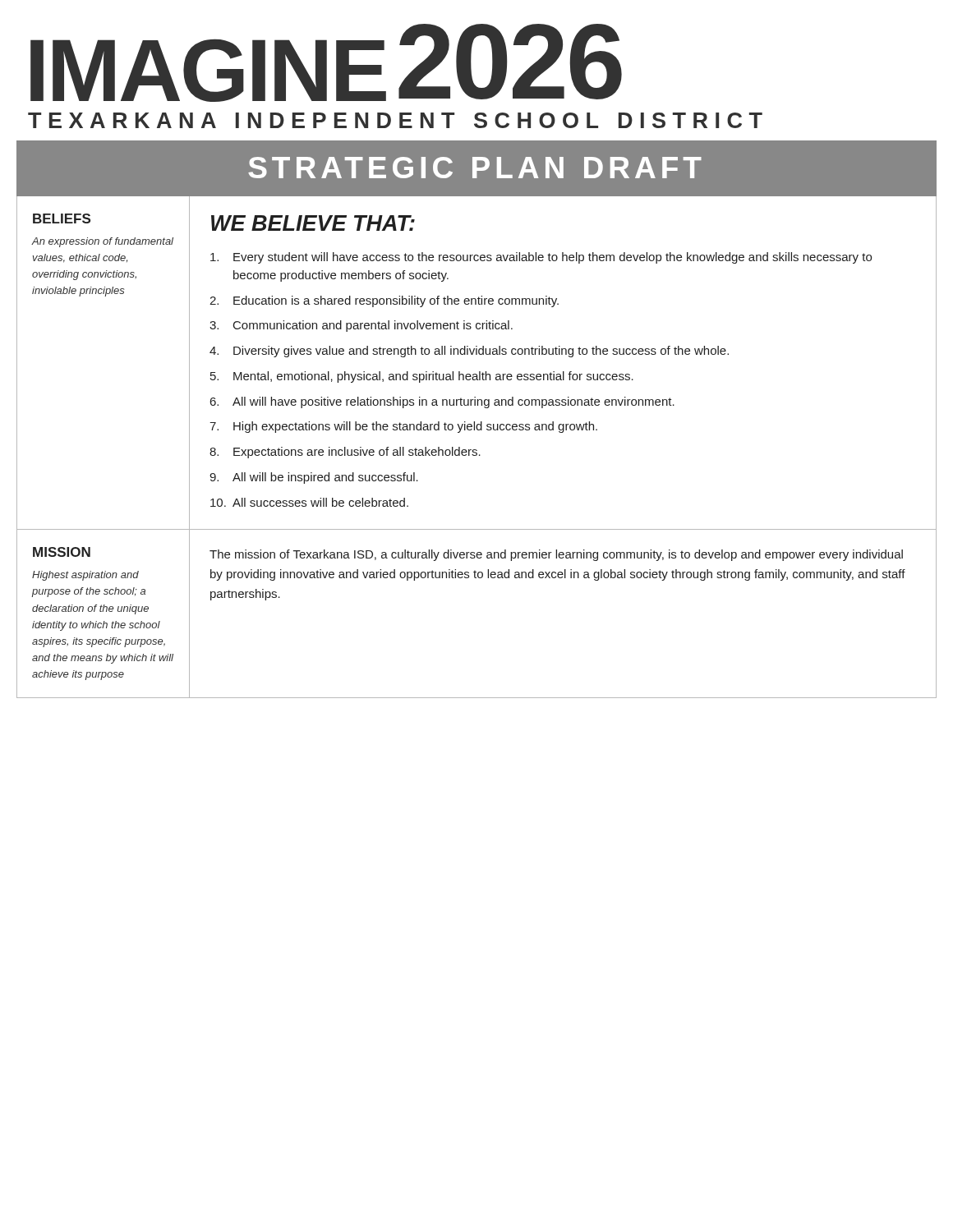Screen dimensions: 1232x953
Task: Select the element starting "5. Mental, emotional, physical, and spiritual health are"
Action: [422, 376]
